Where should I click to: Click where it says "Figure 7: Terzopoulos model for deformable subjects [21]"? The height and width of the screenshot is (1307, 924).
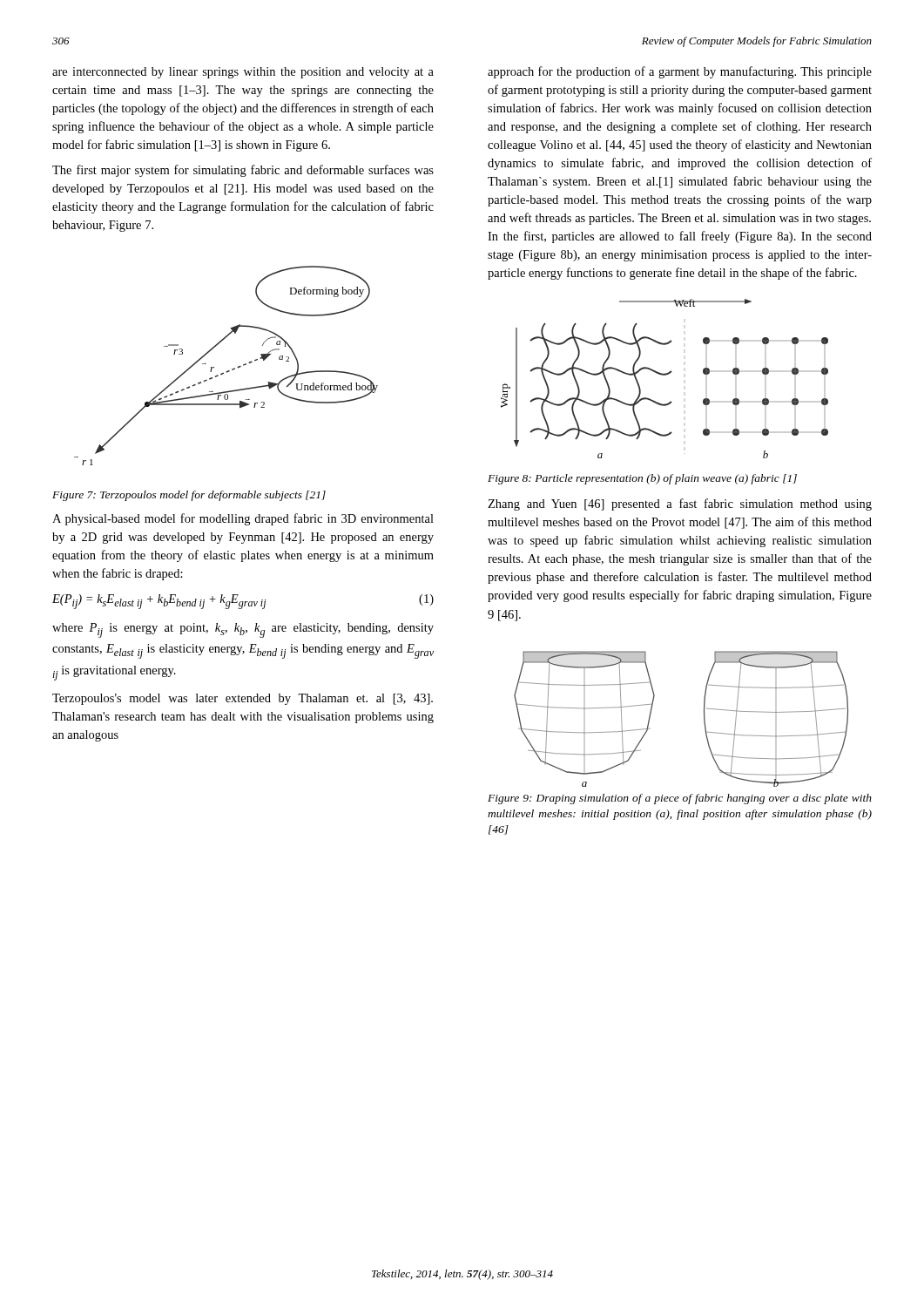243,495
